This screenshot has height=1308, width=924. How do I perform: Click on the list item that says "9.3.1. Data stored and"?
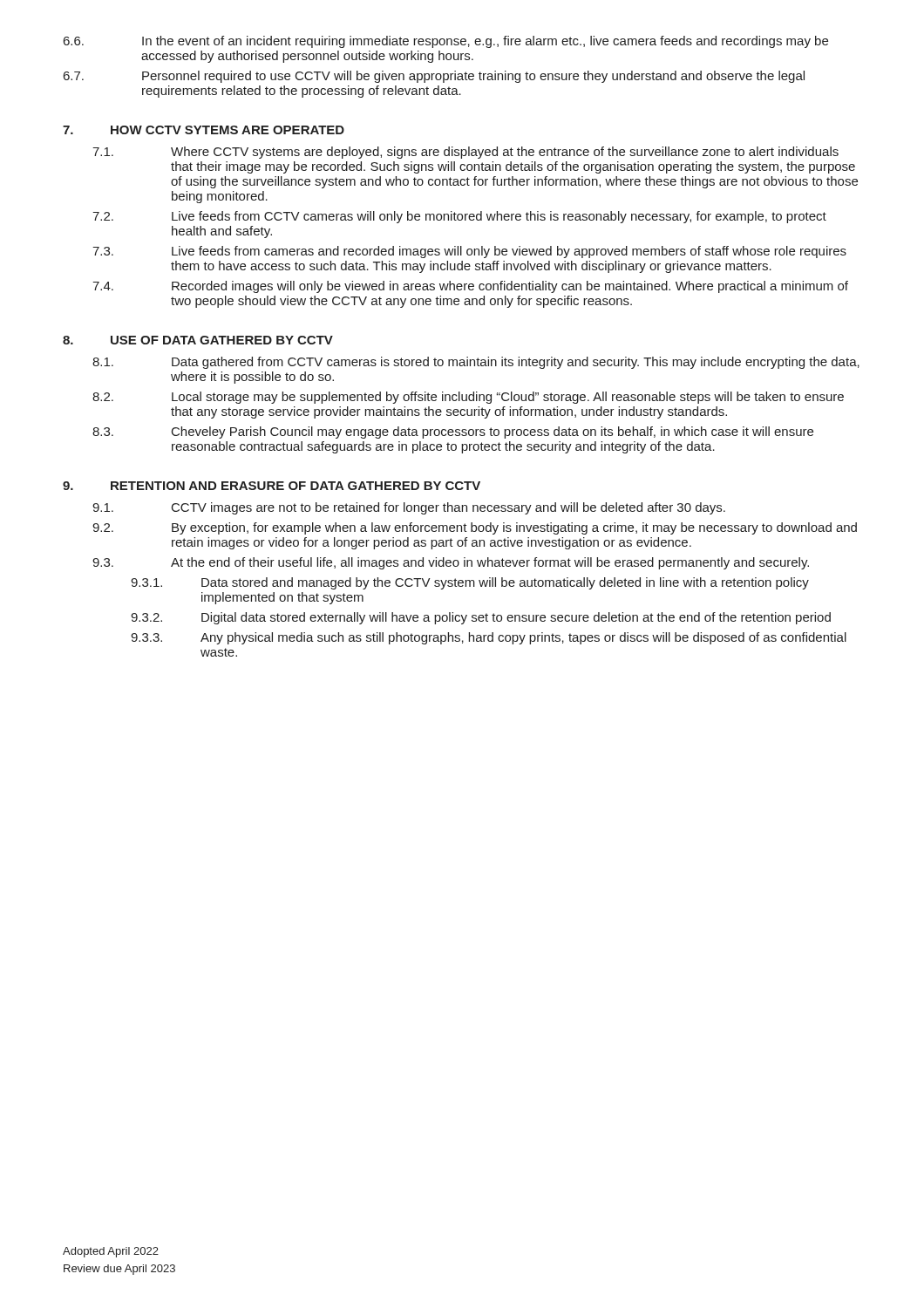496,589
